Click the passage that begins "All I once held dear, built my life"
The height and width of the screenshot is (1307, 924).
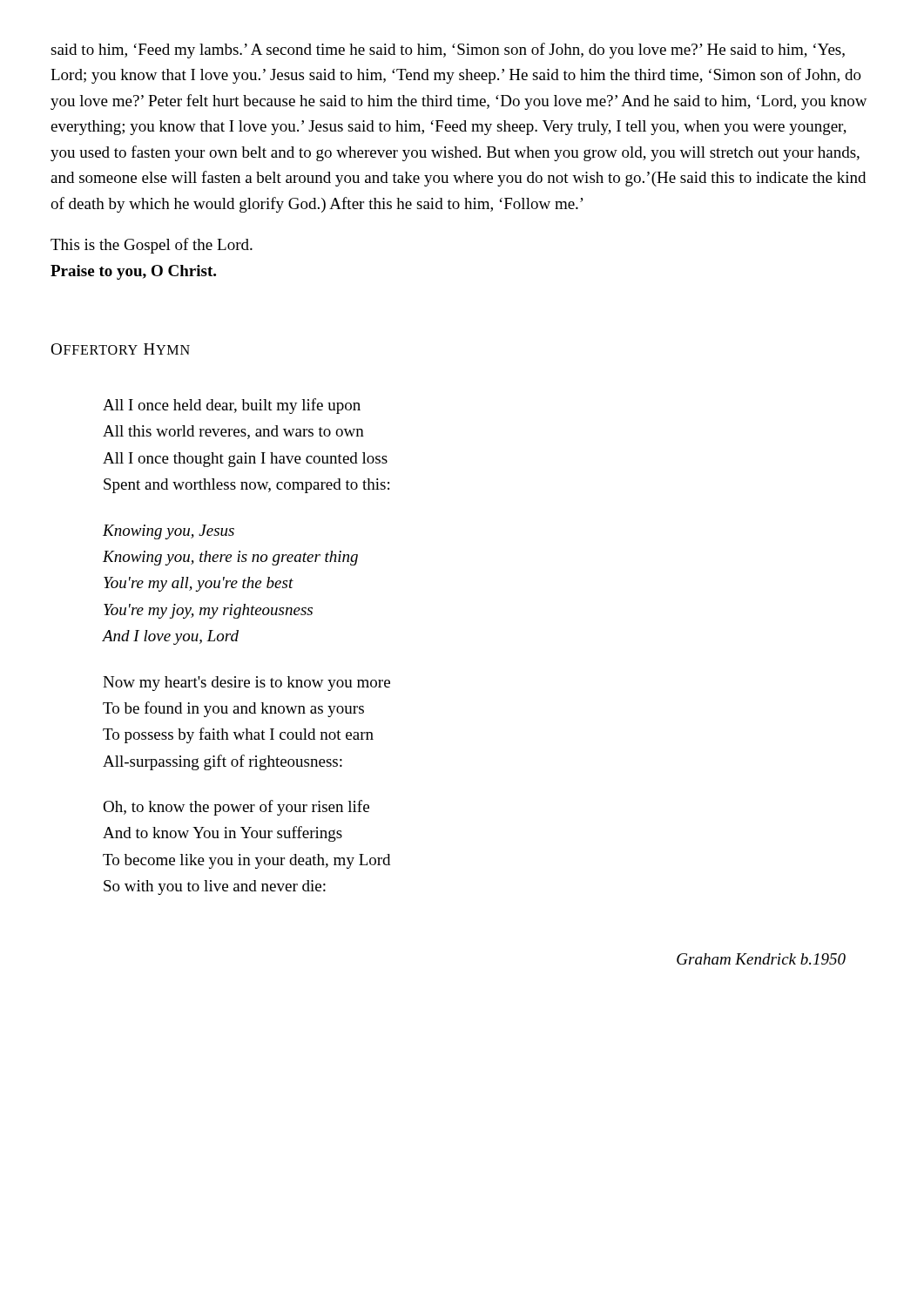[x=247, y=444]
